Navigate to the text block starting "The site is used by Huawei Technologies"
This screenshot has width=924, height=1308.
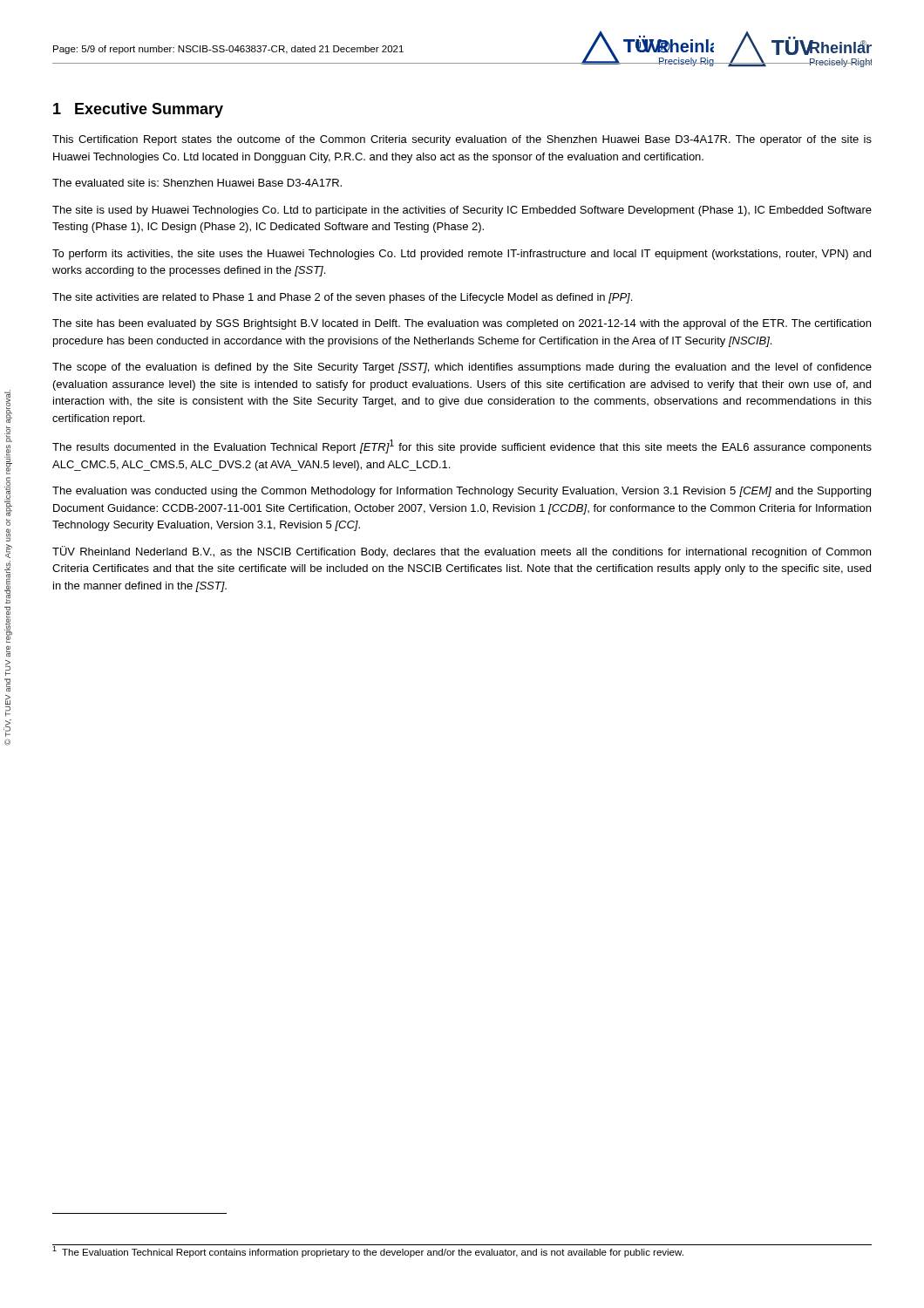point(462,218)
